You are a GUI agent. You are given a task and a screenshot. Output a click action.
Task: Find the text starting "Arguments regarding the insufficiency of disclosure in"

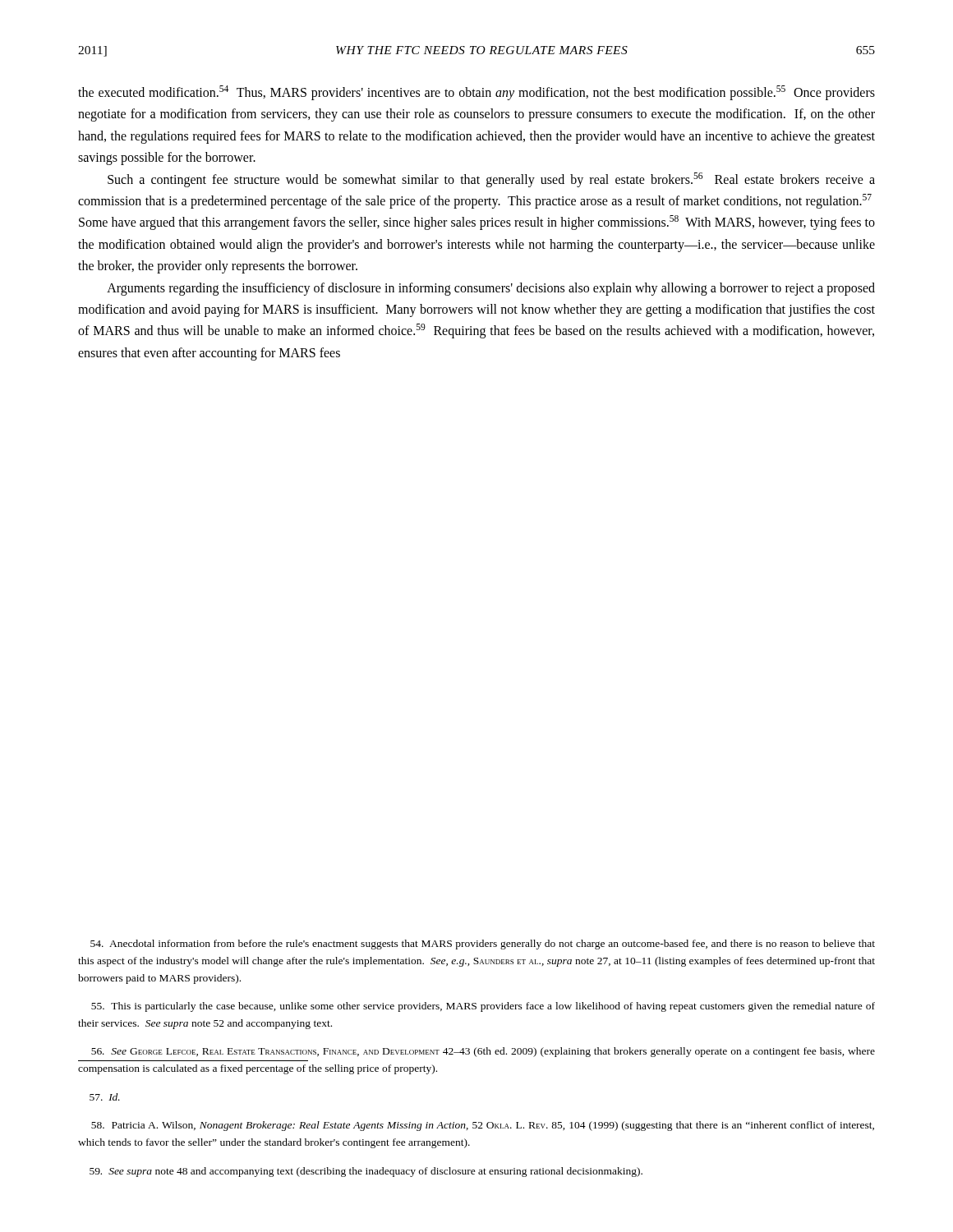476,321
